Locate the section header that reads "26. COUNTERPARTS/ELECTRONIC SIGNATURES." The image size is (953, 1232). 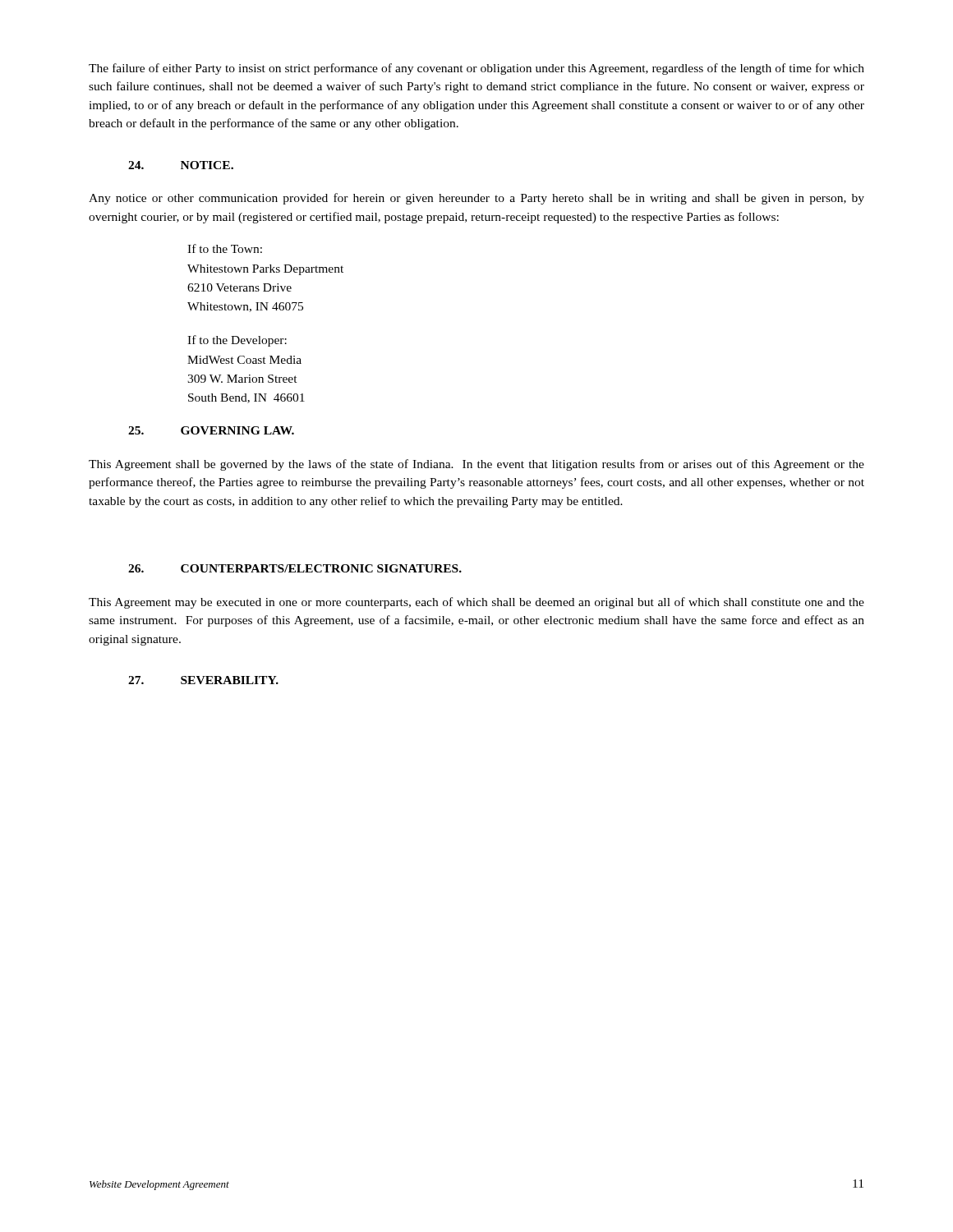click(295, 569)
